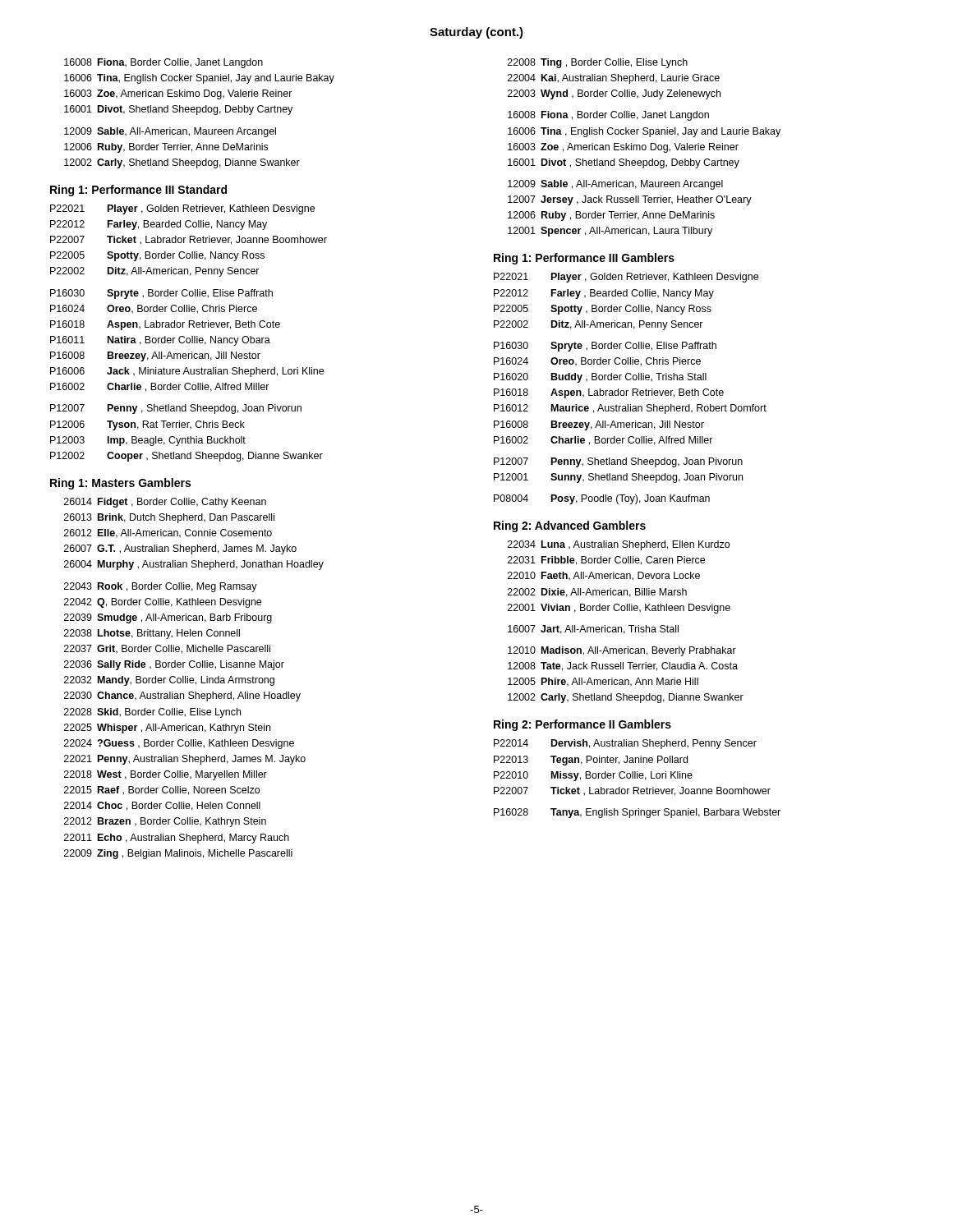Navigate to the text starting "P22014Dervish, Australian Shepherd, Penny Sencer"
Image resolution: width=953 pixels, height=1232 pixels.
(x=625, y=744)
